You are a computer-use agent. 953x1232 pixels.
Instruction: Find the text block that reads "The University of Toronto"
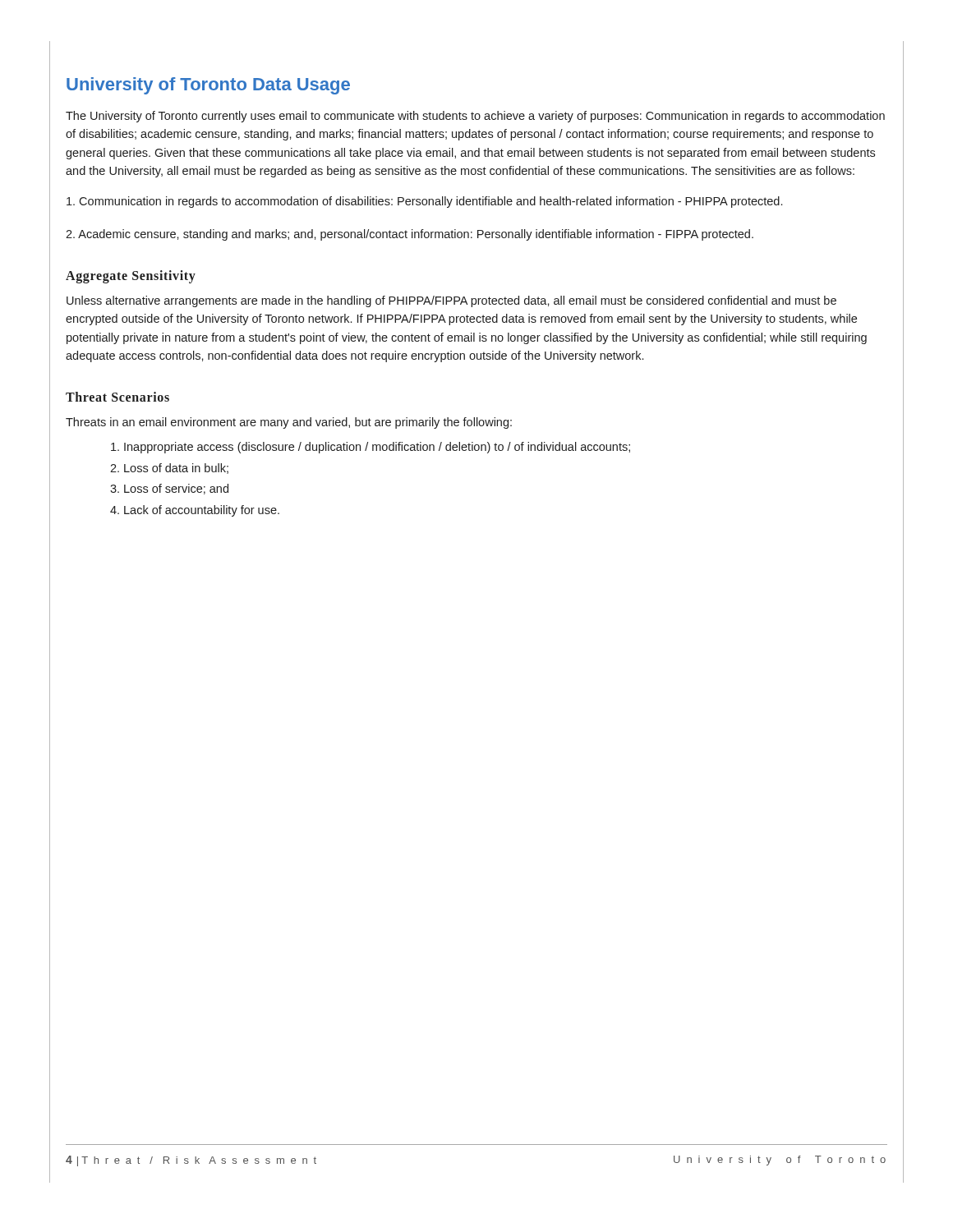pyautogui.click(x=475, y=144)
